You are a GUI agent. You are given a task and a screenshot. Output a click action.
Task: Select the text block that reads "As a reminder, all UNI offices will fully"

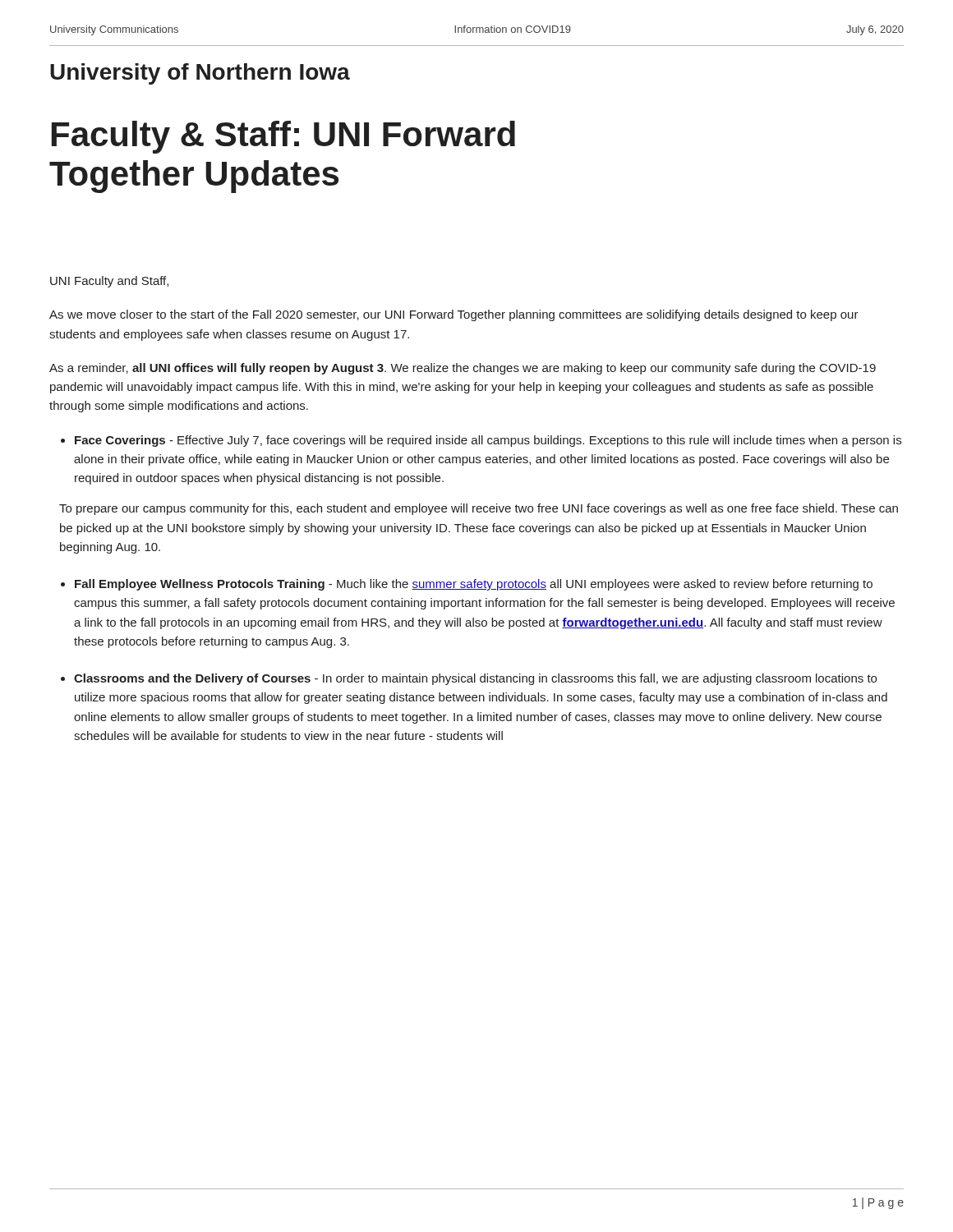tap(463, 386)
